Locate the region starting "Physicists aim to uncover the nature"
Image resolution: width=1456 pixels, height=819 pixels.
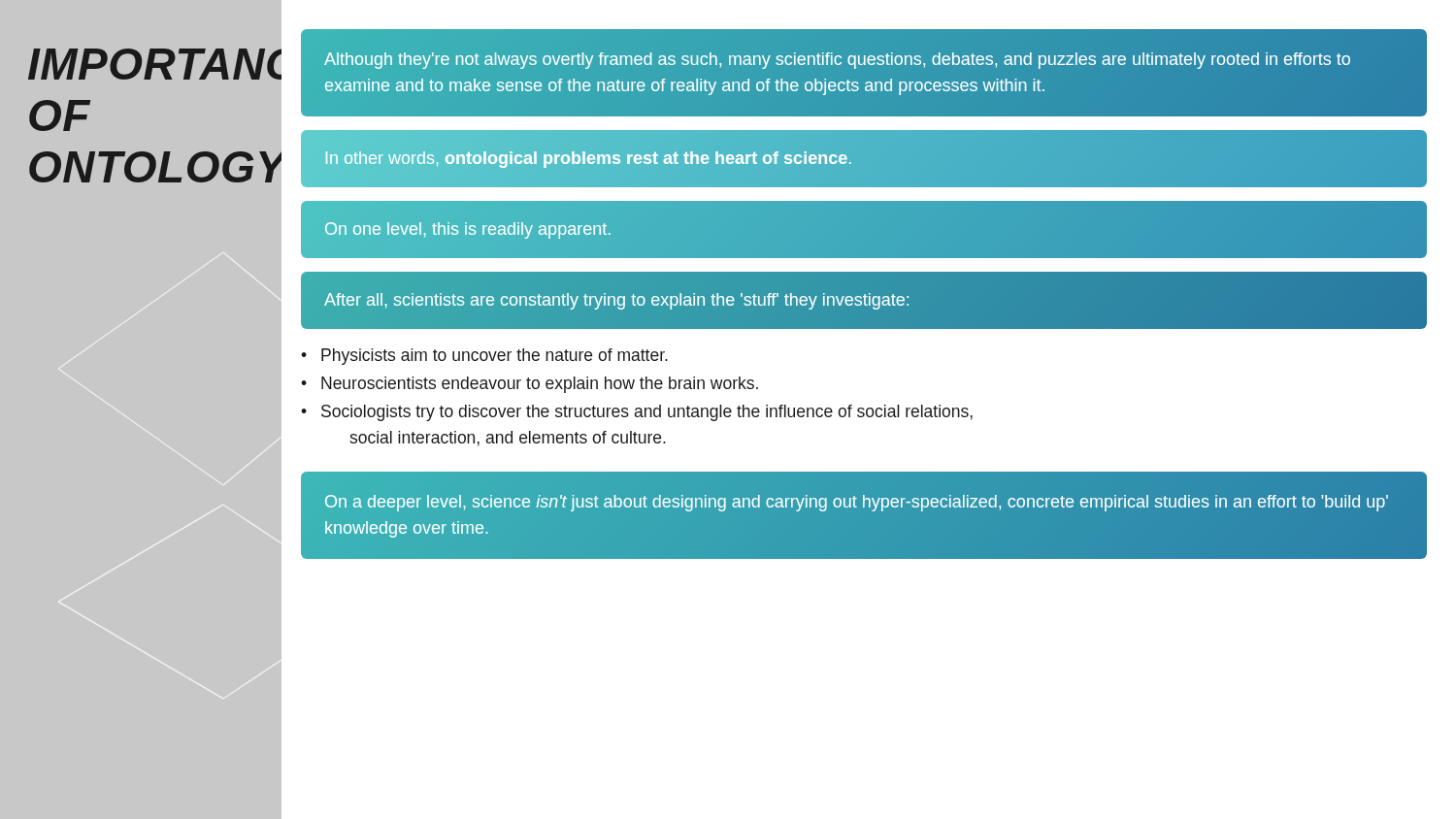pyautogui.click(x=495, y=355)
